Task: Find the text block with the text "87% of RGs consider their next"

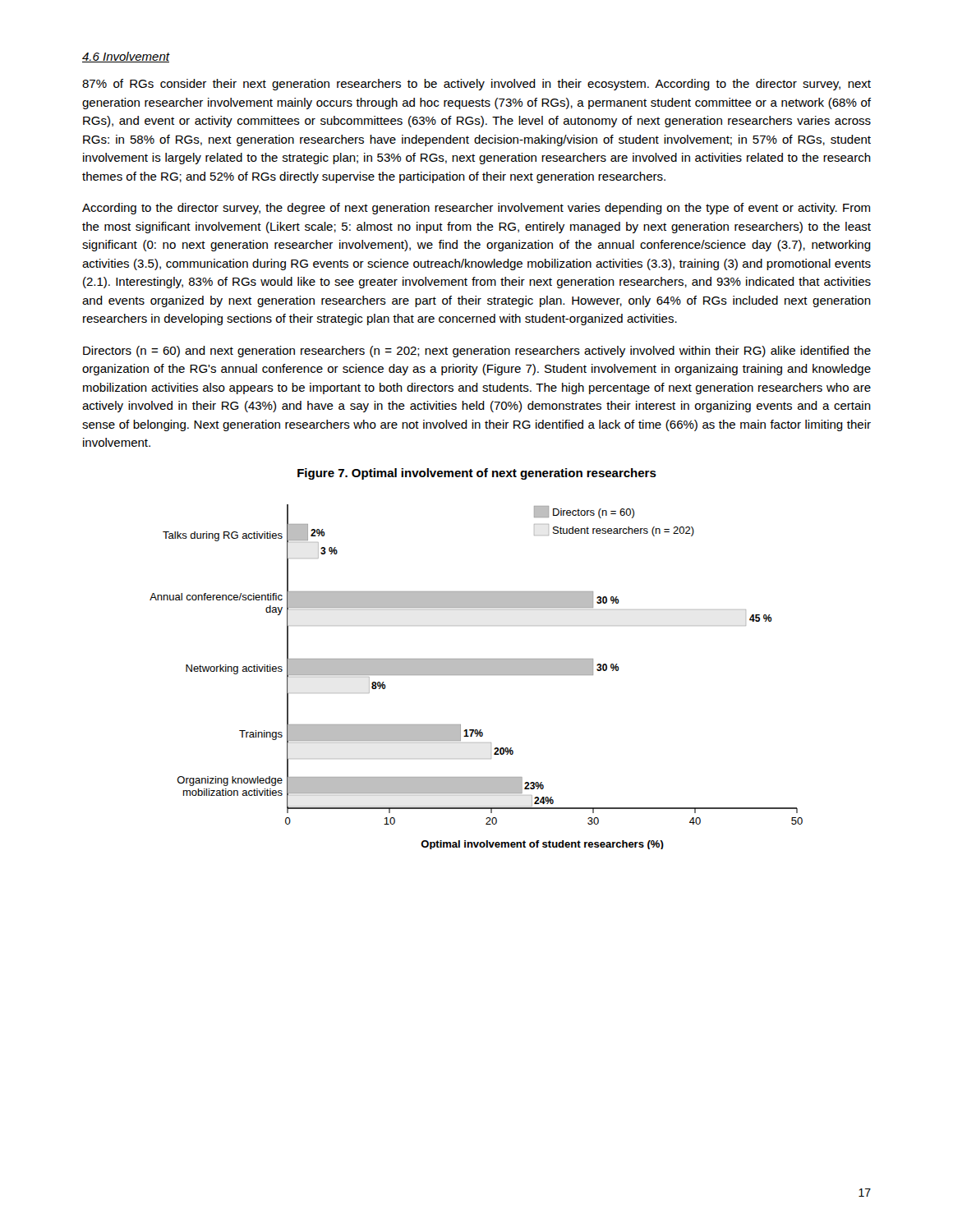Action: [476, 130]
